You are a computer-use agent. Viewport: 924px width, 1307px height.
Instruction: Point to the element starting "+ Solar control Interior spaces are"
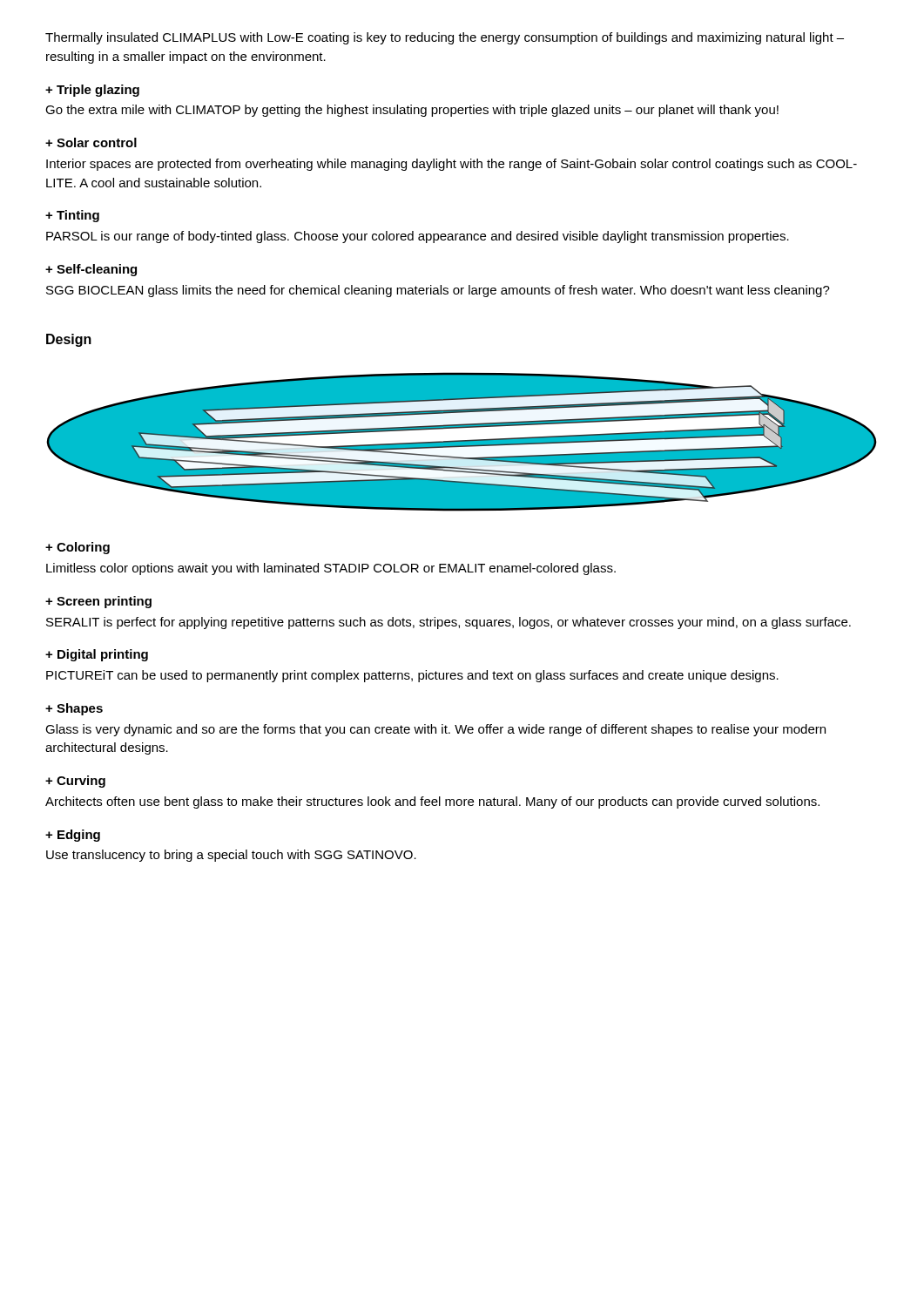click(462, 163)
